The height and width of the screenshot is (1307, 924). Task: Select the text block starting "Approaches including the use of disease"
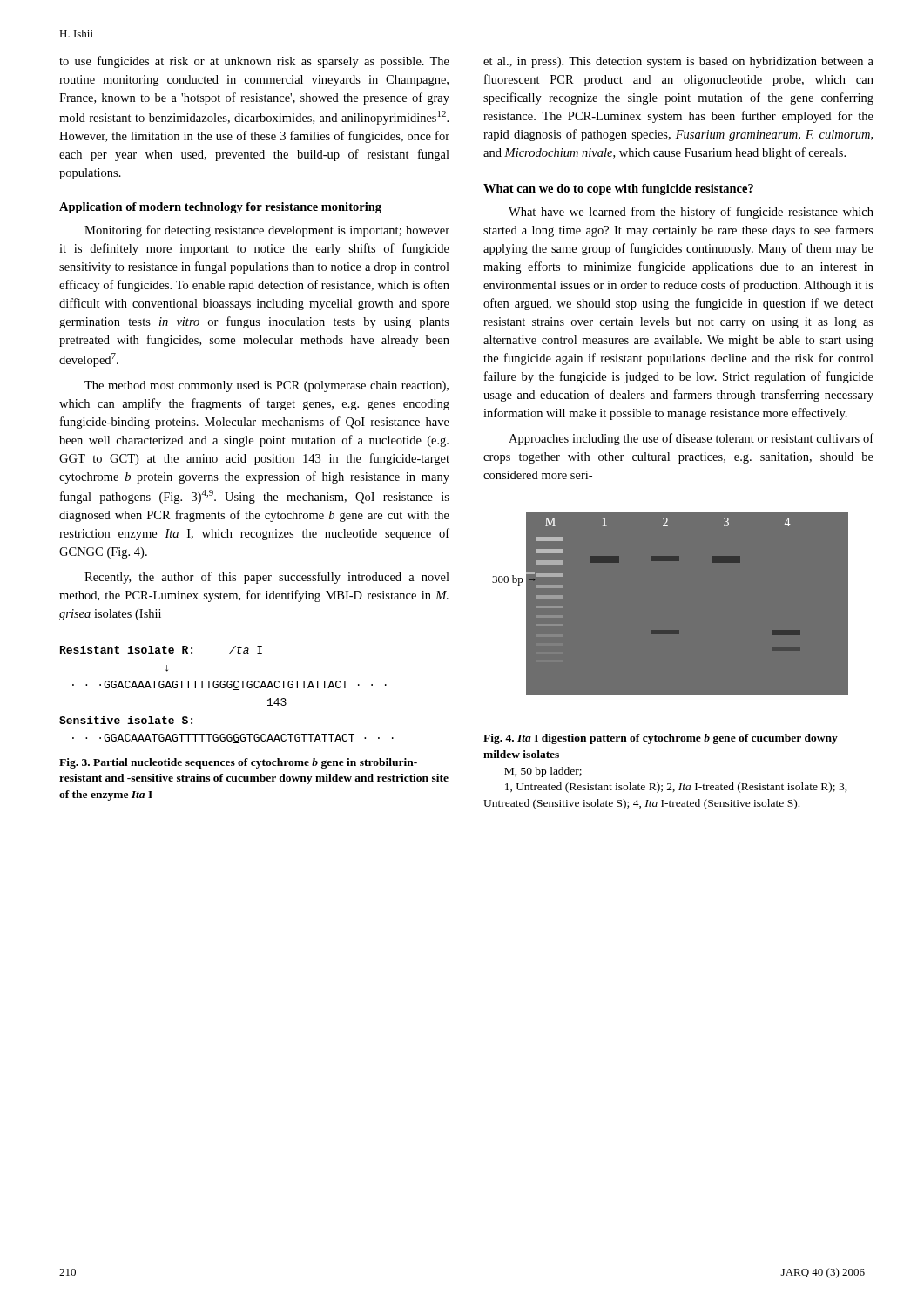(x=678, y=457)
